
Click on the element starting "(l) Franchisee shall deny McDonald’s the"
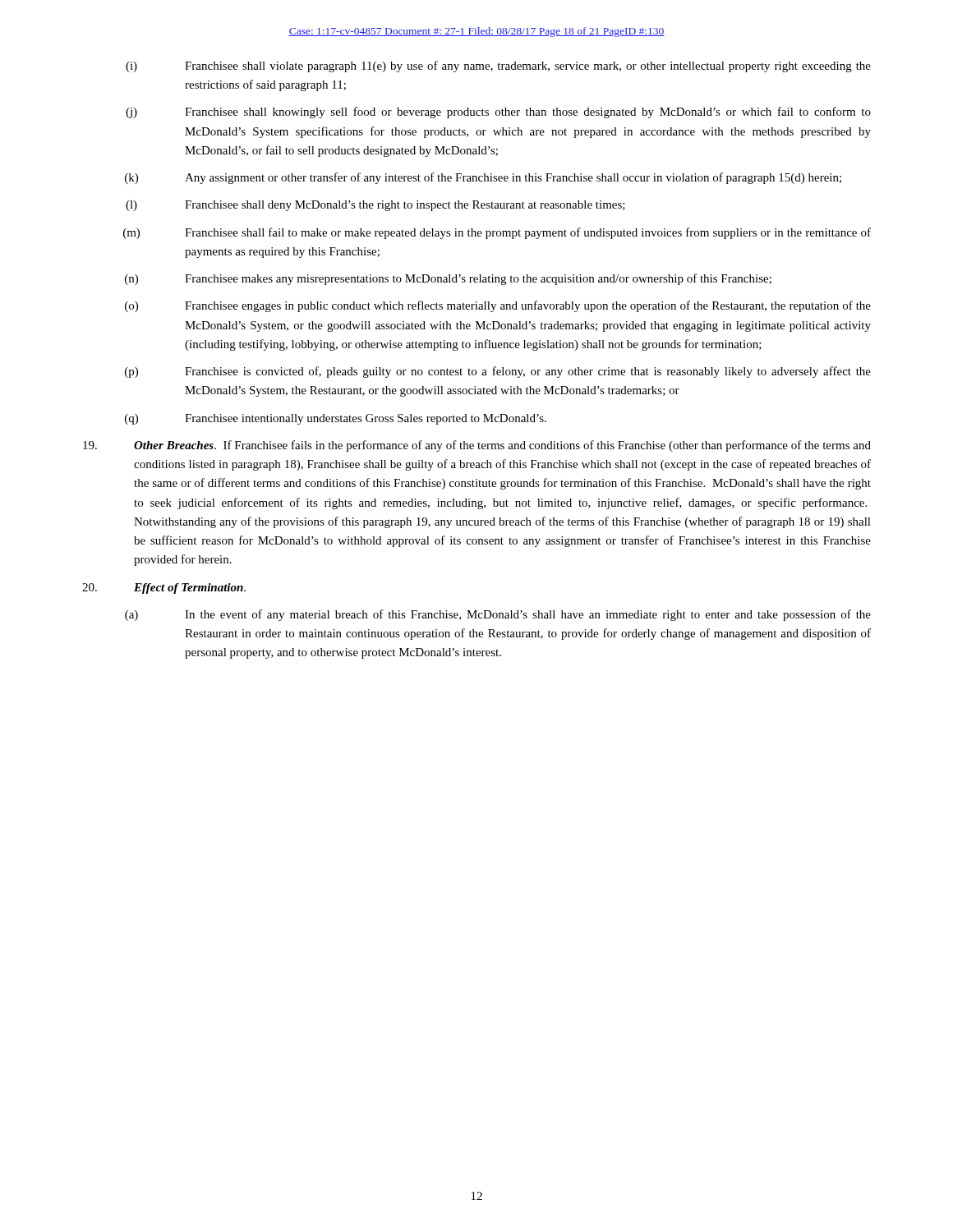pyautogui.click(x=476, y=205)
